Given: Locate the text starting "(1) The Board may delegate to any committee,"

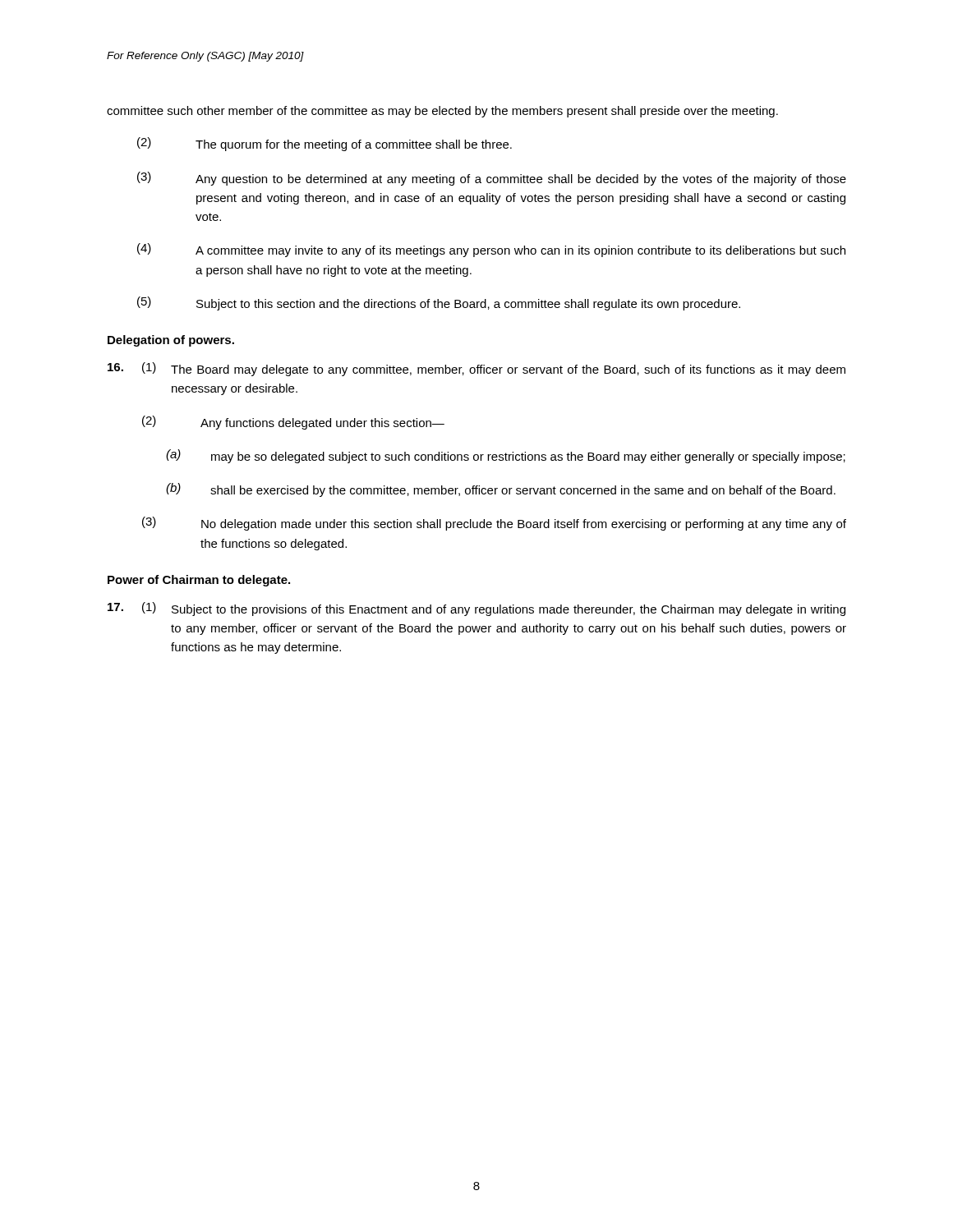Looking at the screenshot, I should click(476, 379).
